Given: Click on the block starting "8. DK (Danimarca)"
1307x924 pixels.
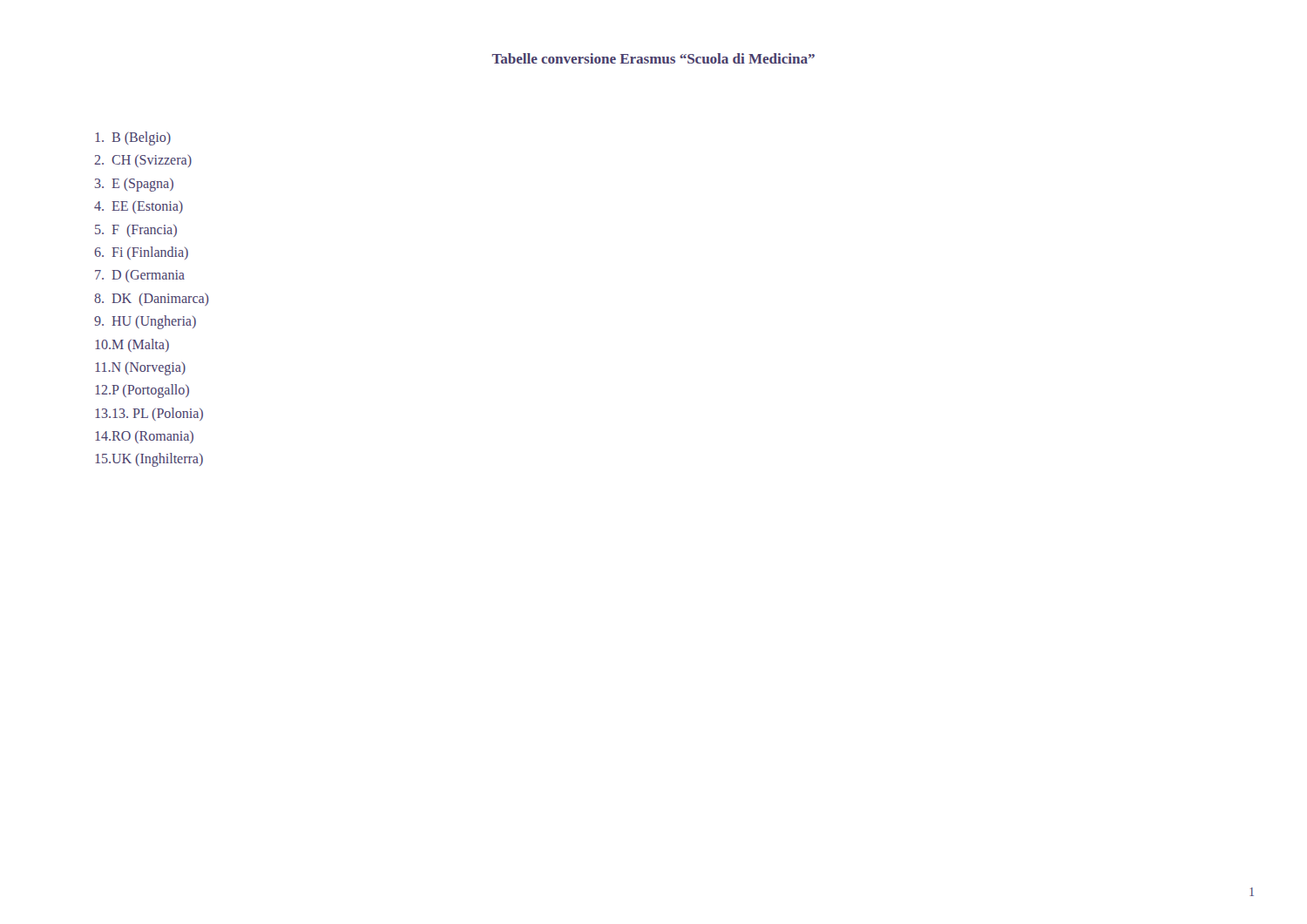Looking at the screenshot, I should (x=152, y=298).
